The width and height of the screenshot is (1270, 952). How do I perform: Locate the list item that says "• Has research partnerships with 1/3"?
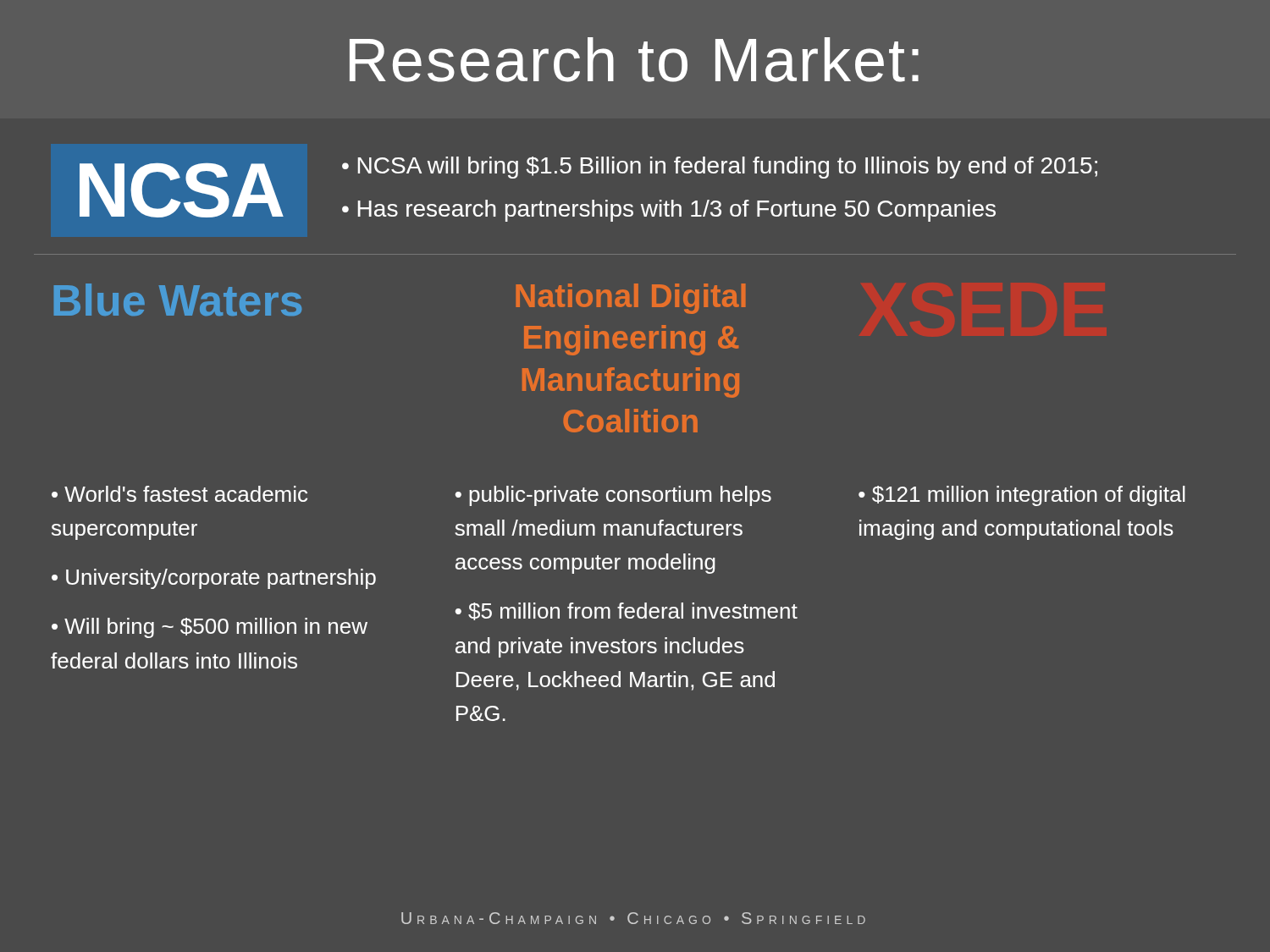tap(720, 209)
